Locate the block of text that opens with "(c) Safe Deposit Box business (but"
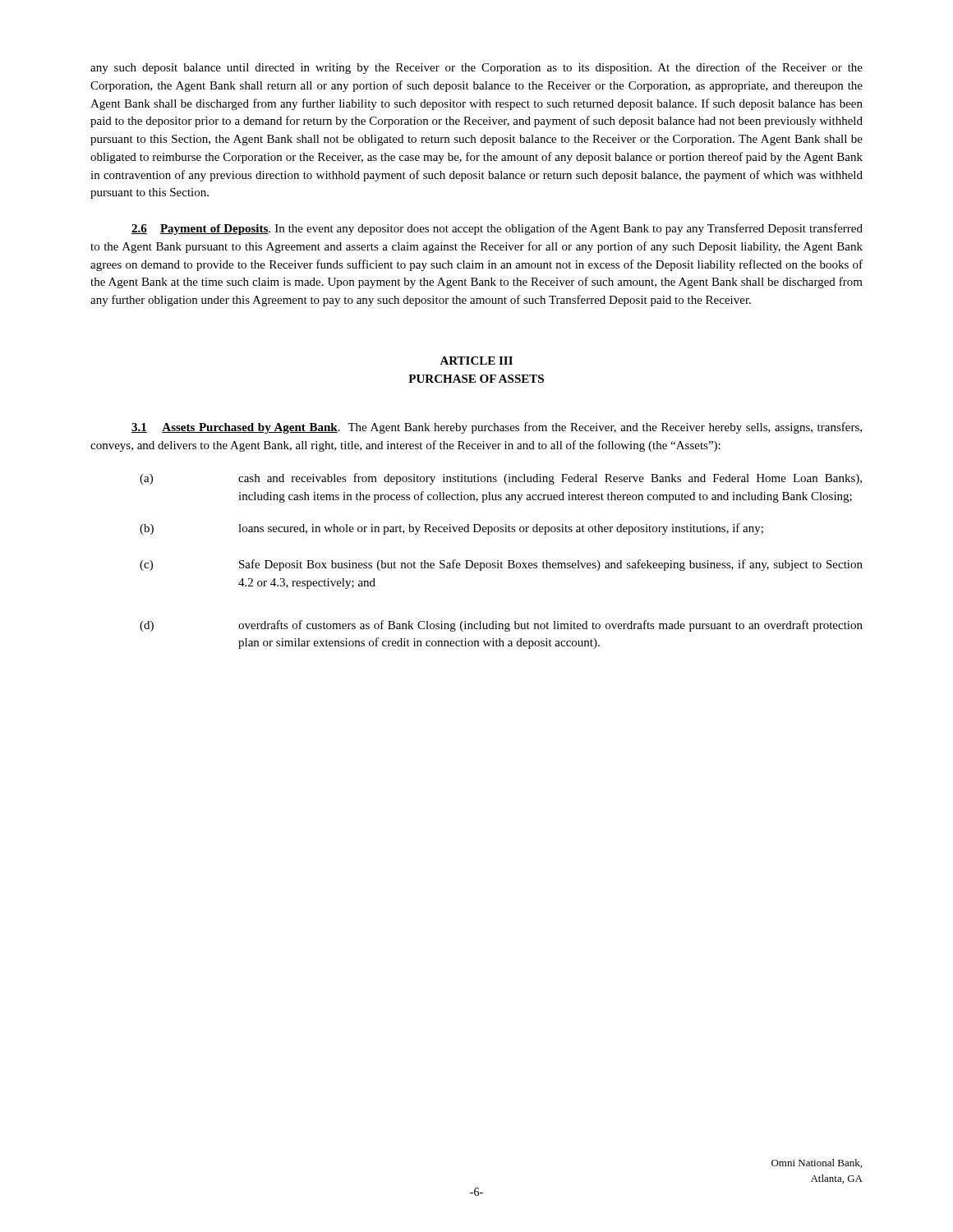 click(476, 574)
